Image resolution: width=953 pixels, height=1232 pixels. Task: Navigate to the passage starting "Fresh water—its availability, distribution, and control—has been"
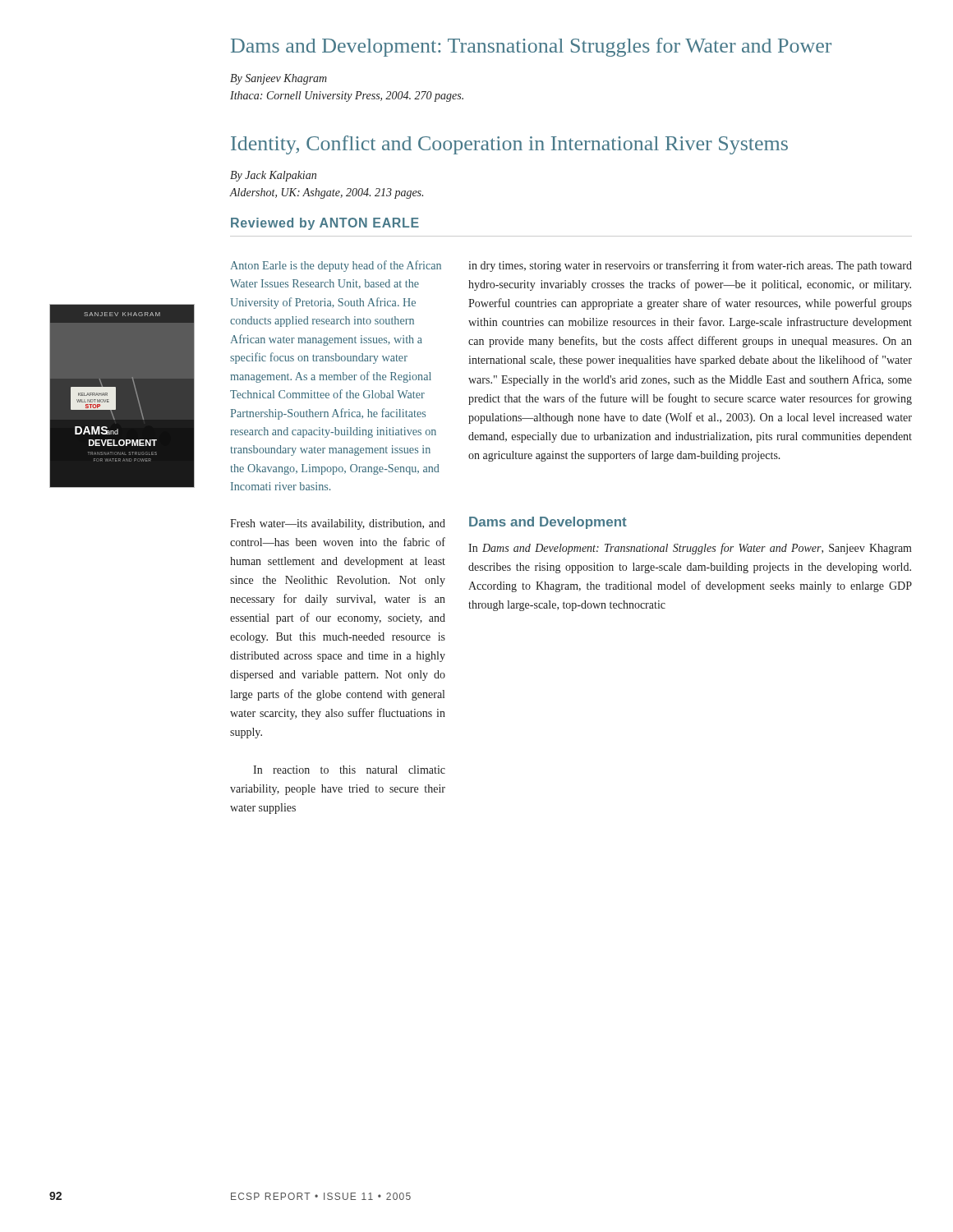tap(338, 667)
